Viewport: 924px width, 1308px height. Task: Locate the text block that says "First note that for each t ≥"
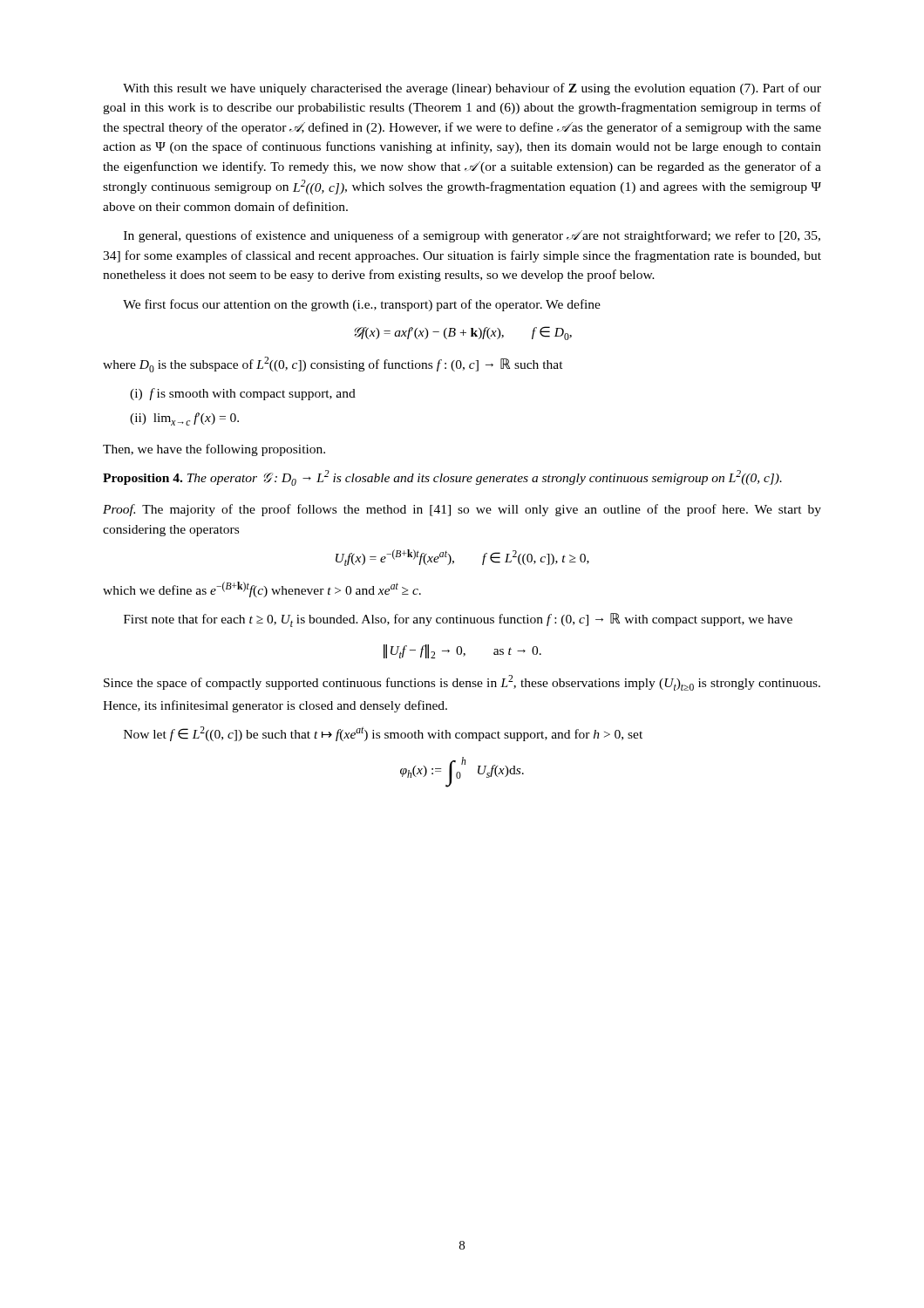point(462,621)
